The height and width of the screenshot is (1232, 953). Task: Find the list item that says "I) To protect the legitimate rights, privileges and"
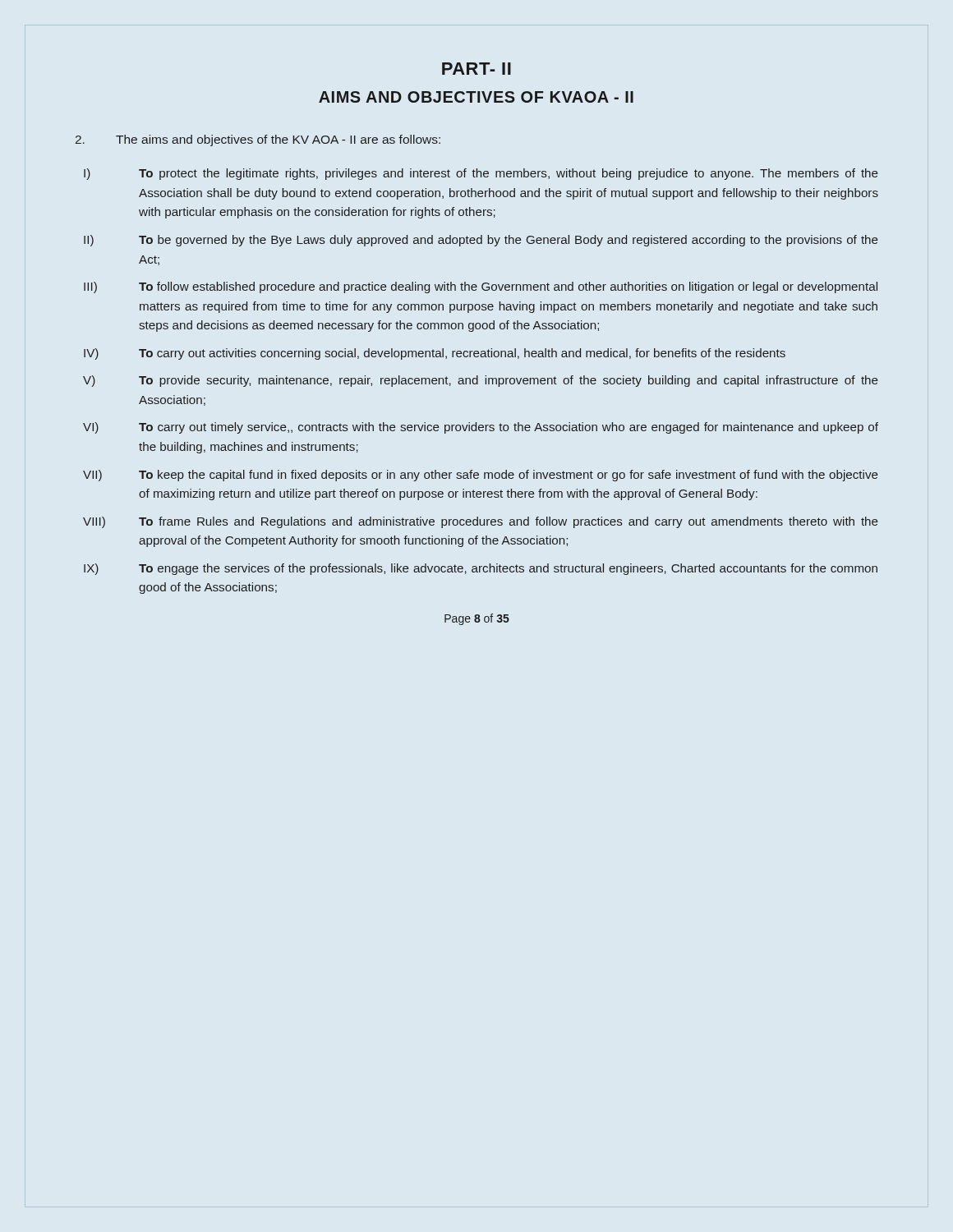tap(481, 193)
